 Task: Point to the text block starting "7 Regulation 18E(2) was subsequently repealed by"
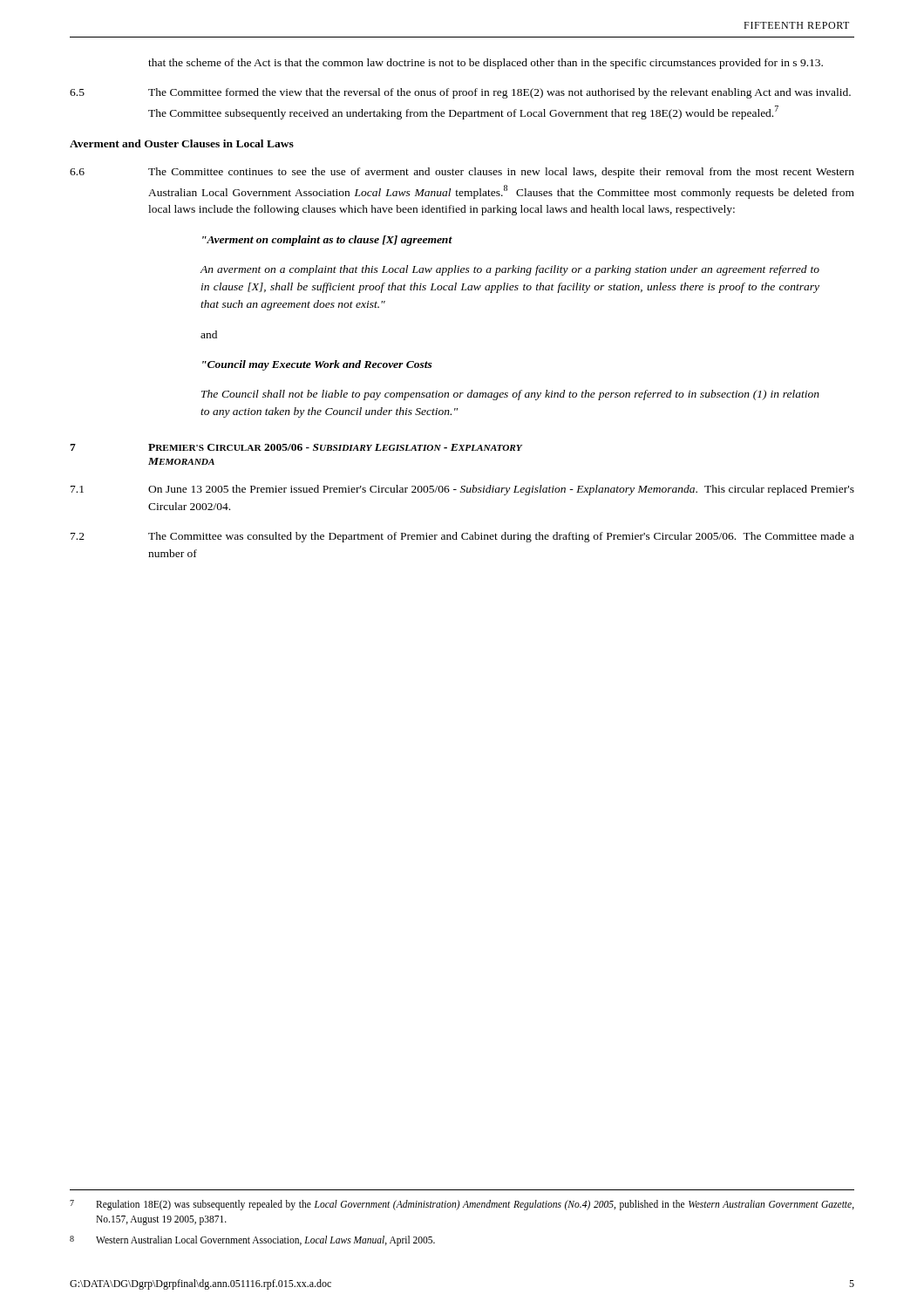click(462, 1212)
